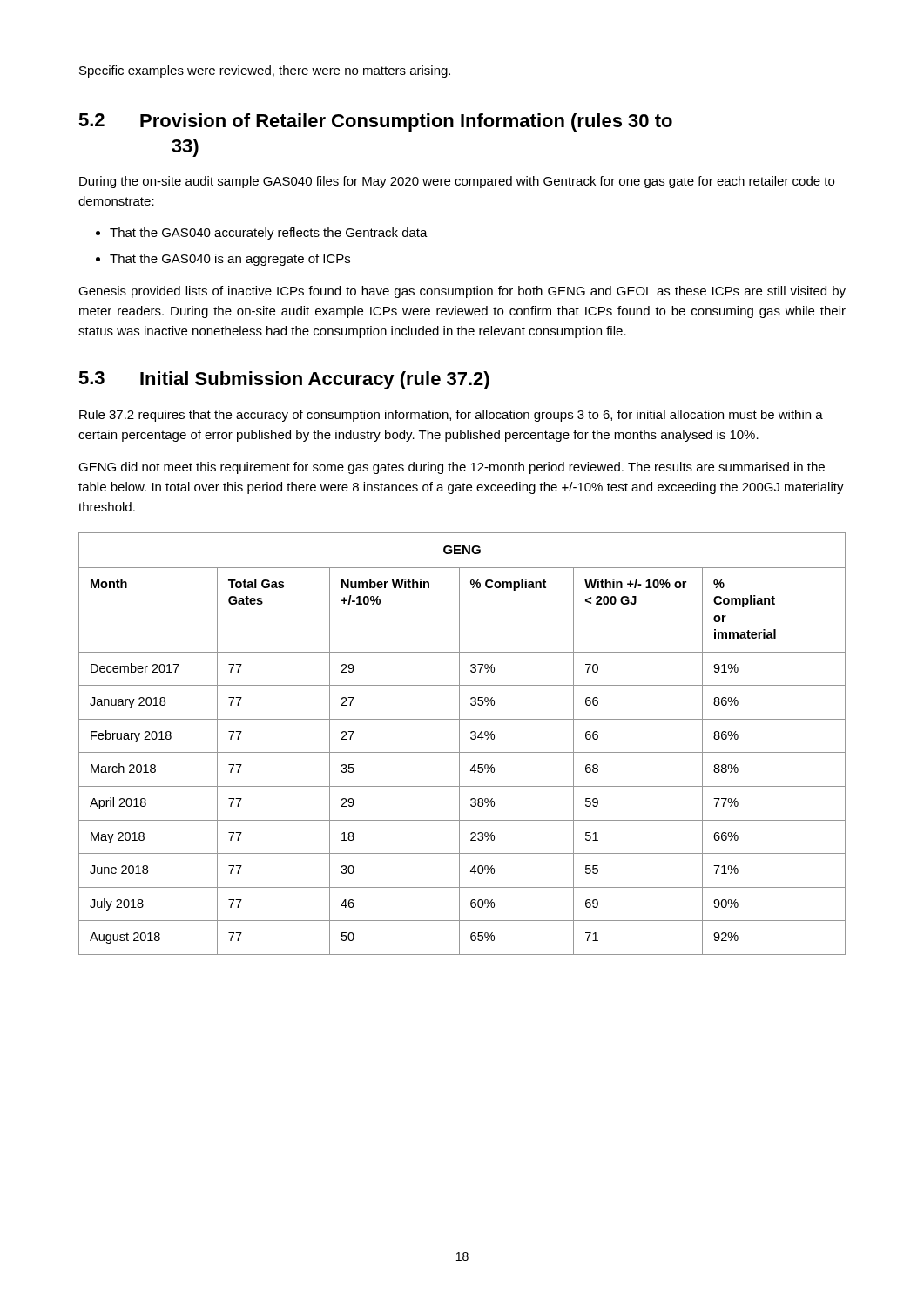Click on the text block that says "Specific examples were reviewed, there were no"
The height and width of the screenshot is (1307, 924).
pos(265,70)
